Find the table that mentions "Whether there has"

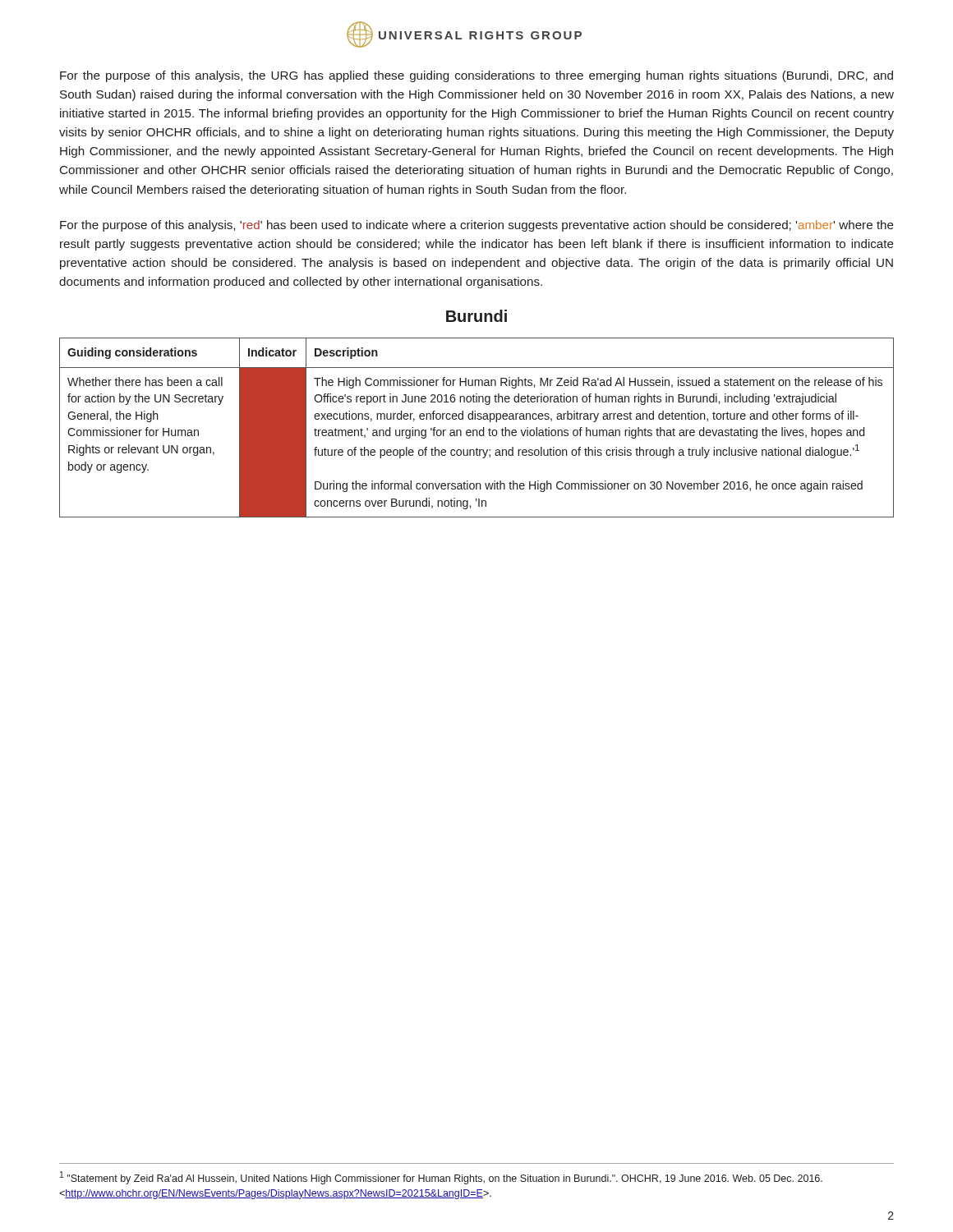476,428
